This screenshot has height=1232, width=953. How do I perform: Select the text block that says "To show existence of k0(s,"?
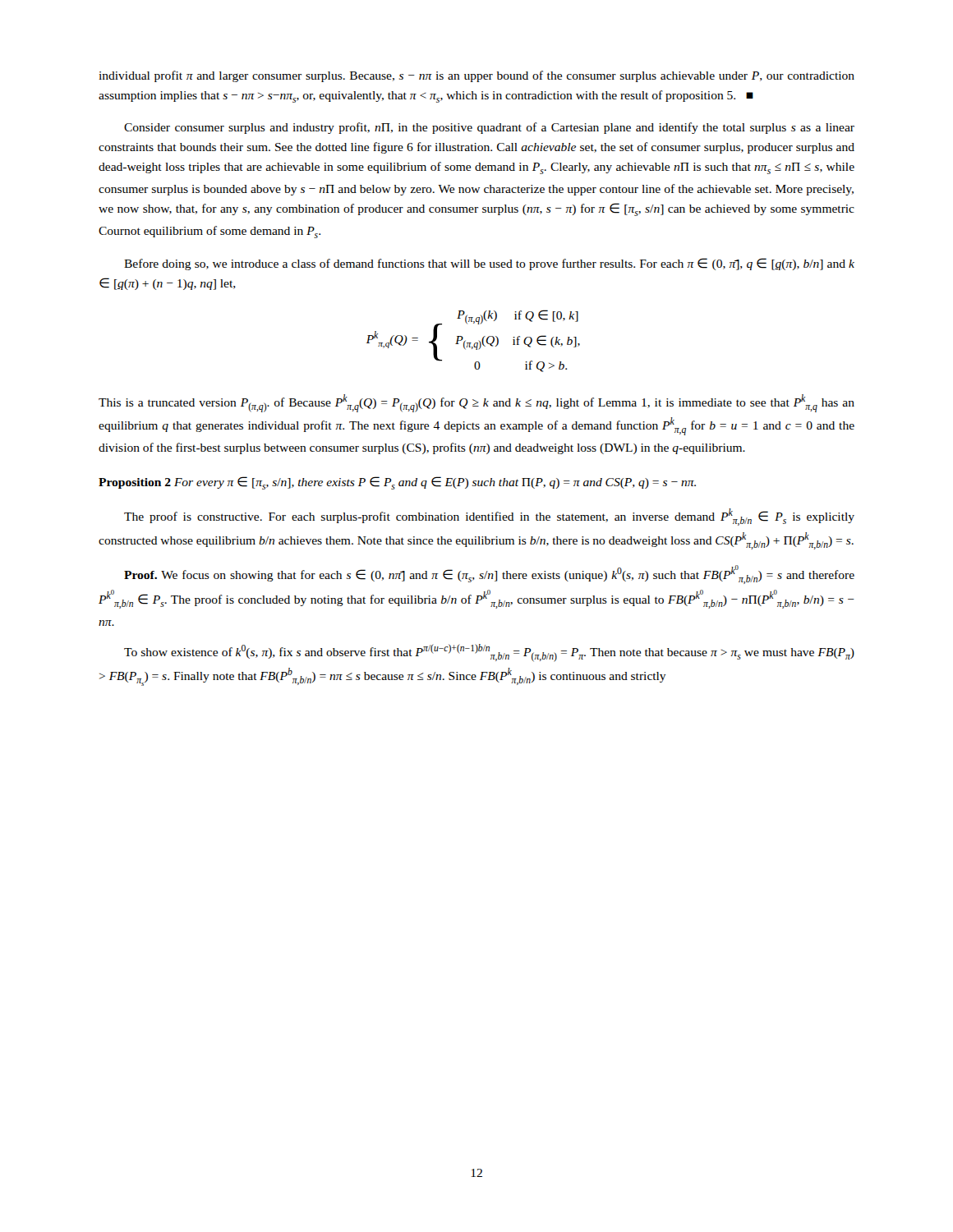click(476, 666)
